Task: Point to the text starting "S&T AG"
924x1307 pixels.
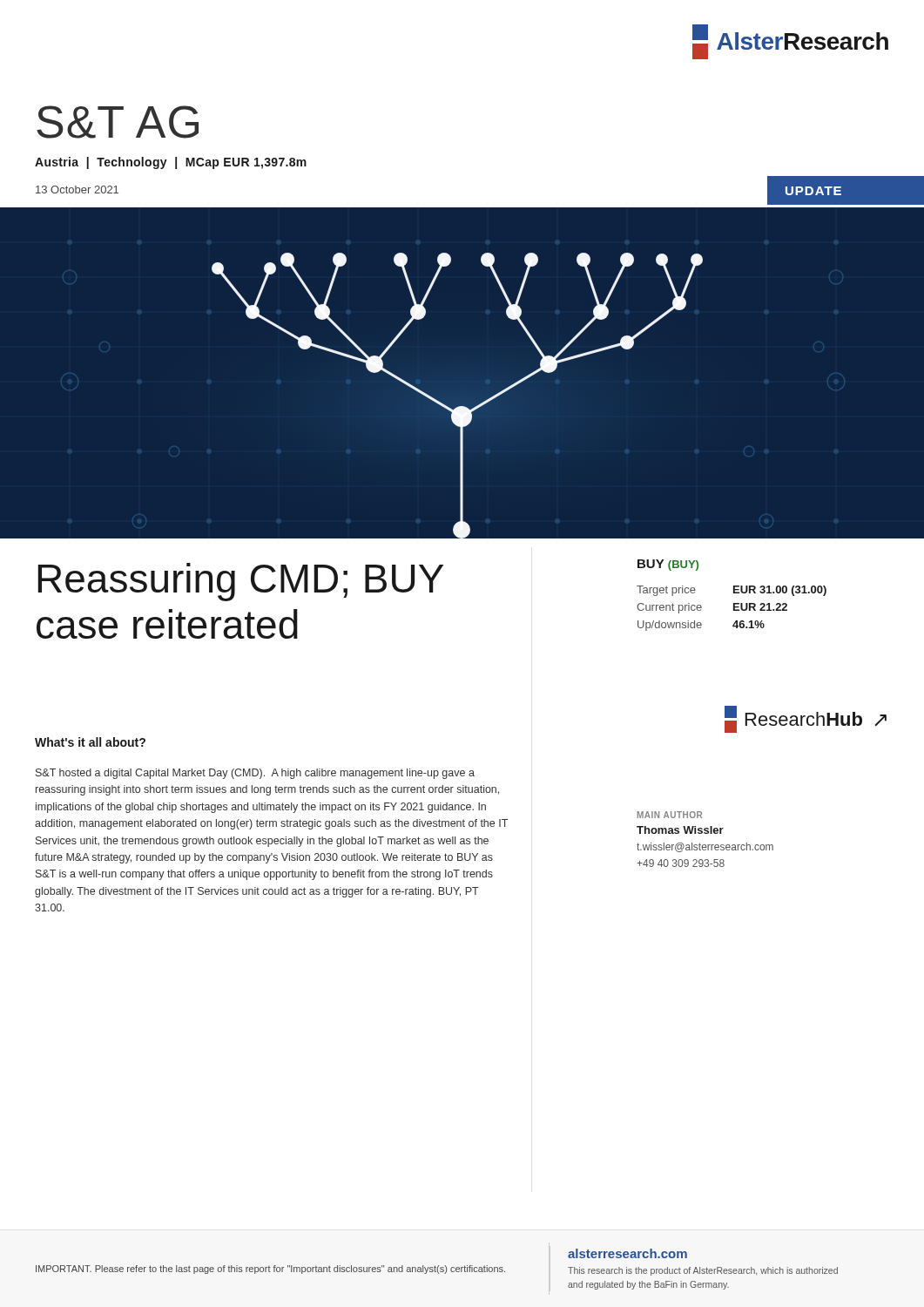Action: (x=119, y=122)
